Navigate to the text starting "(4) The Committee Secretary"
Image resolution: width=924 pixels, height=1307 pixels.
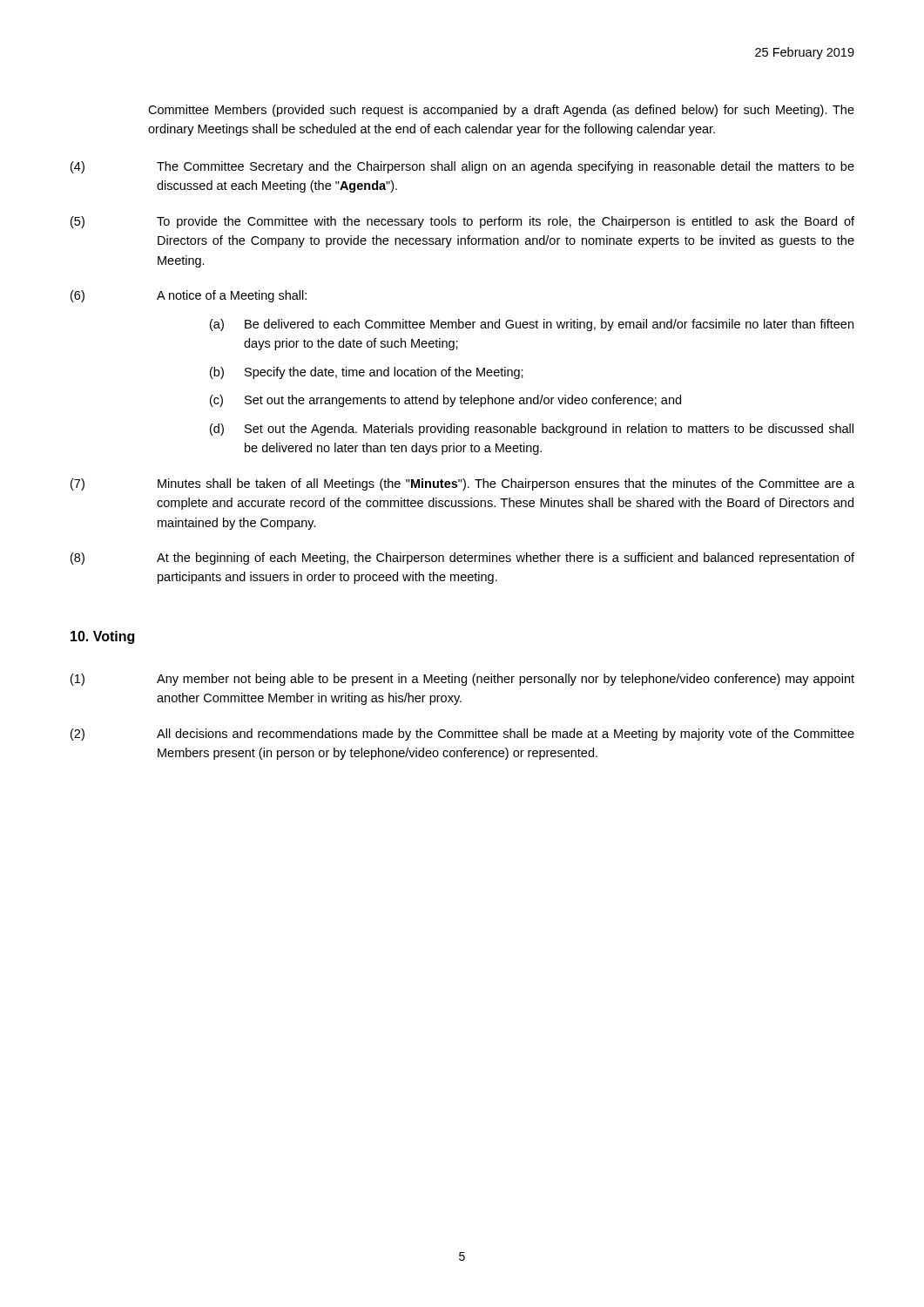462,176
